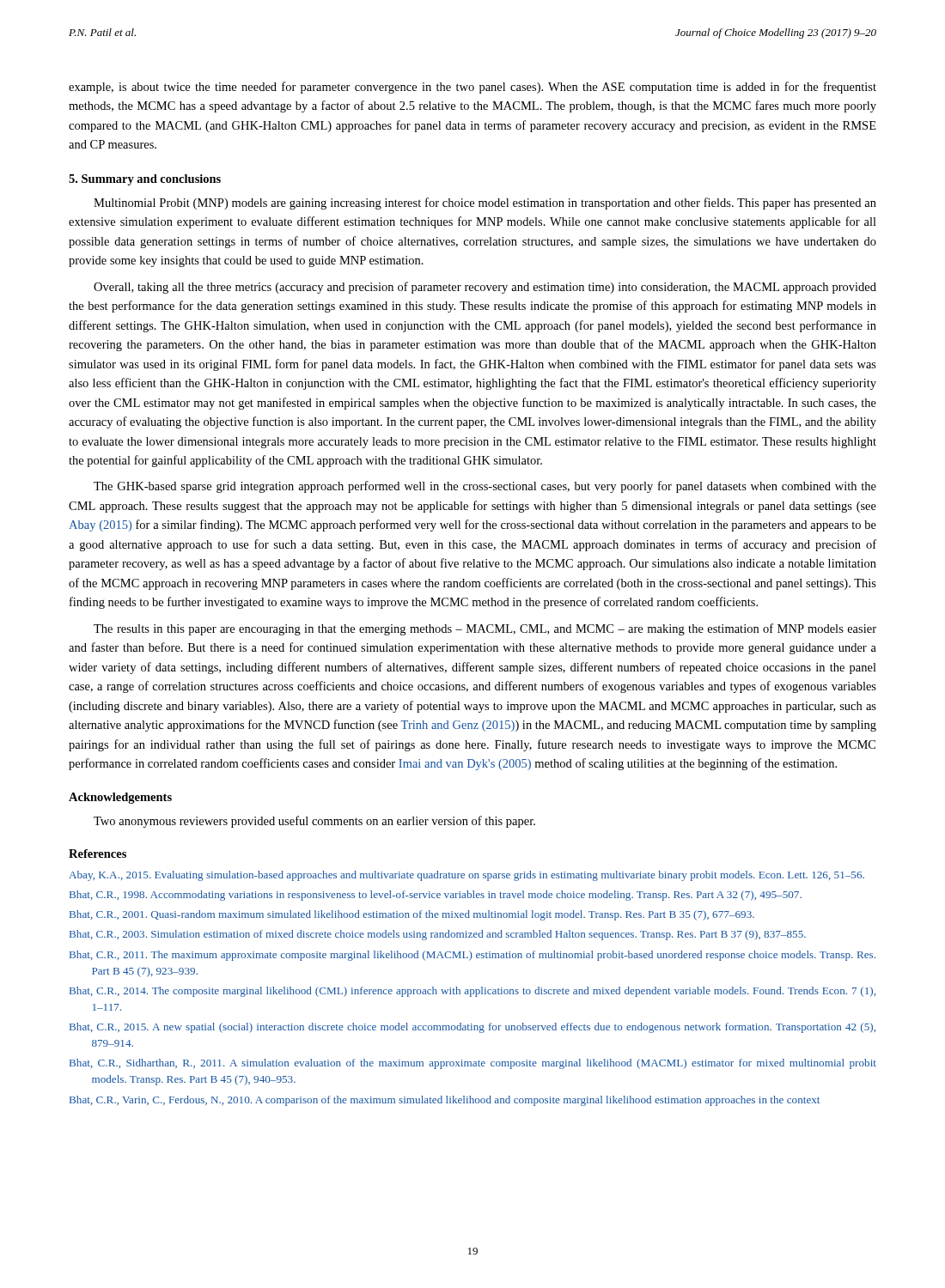Point to the text starting "Bhat, C.R., 2015."
Image resolution: width=945 pixels, height=1288 pixels.
click(x=472, y=1035)
